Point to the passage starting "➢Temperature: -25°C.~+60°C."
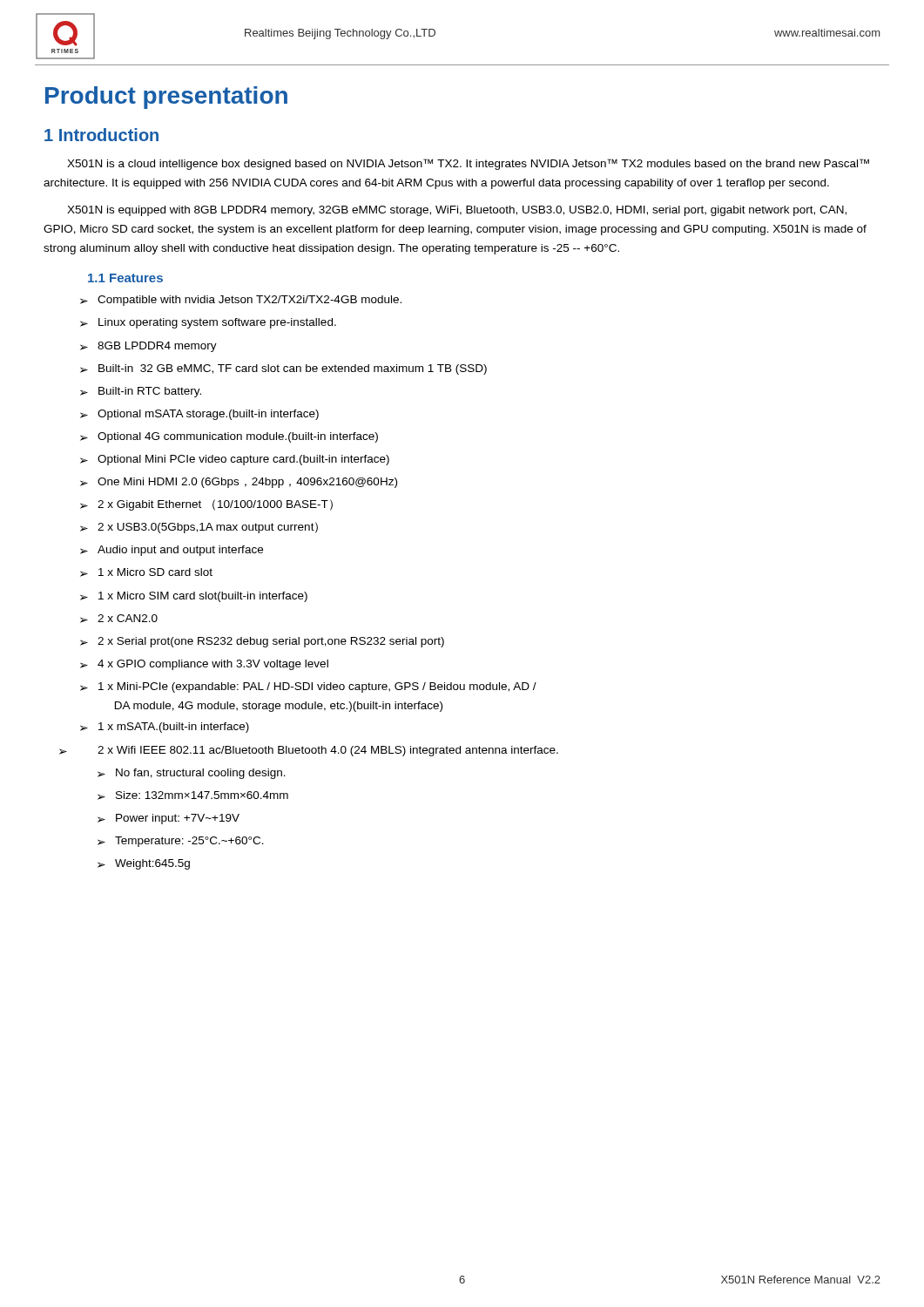The height and width of the screenshot is (1307, 924). pos(181,842)
